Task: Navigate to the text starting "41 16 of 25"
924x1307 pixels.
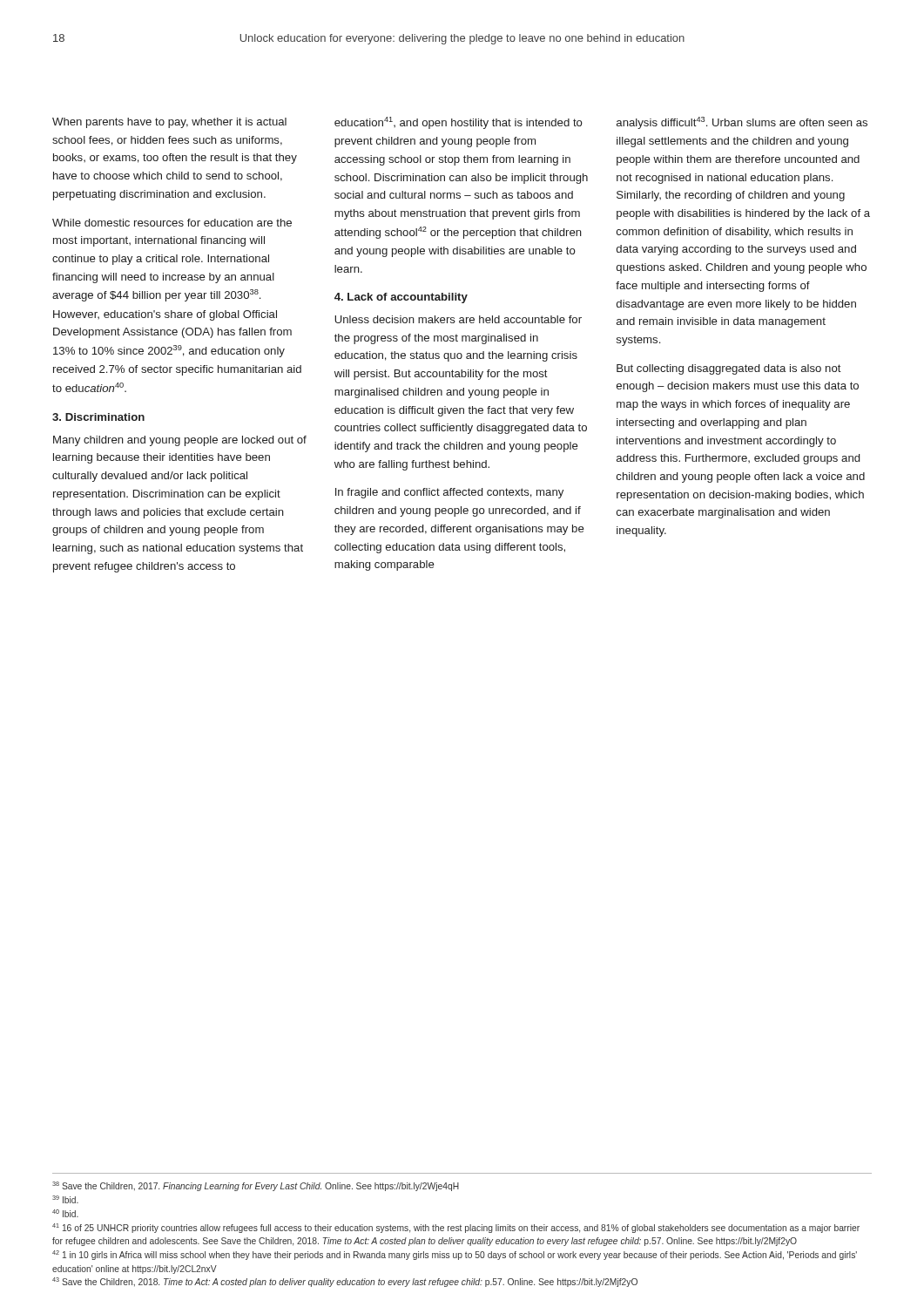Action: (456, 1234)
